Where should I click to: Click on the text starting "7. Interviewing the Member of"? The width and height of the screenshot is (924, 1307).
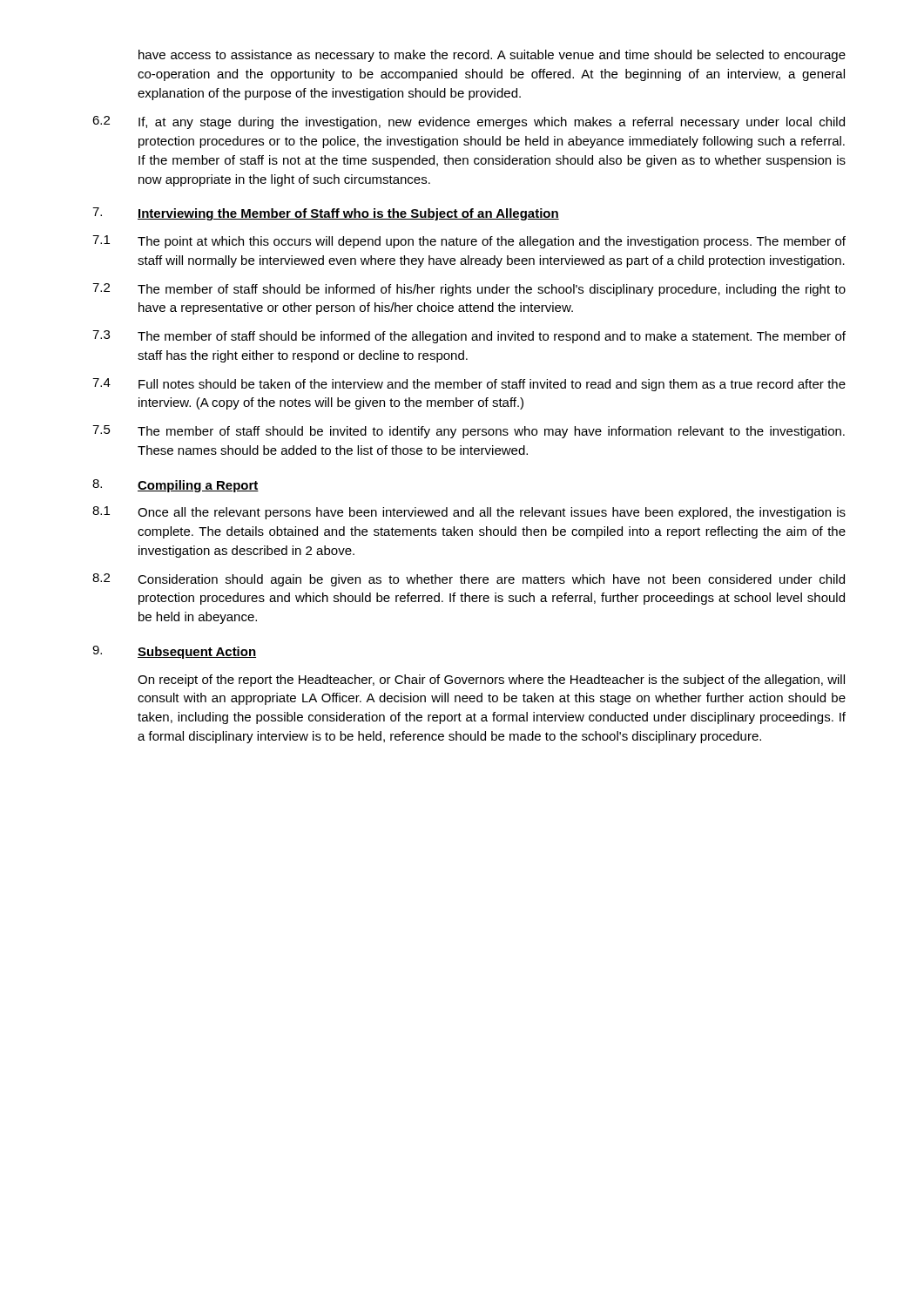tap(469, 214)
